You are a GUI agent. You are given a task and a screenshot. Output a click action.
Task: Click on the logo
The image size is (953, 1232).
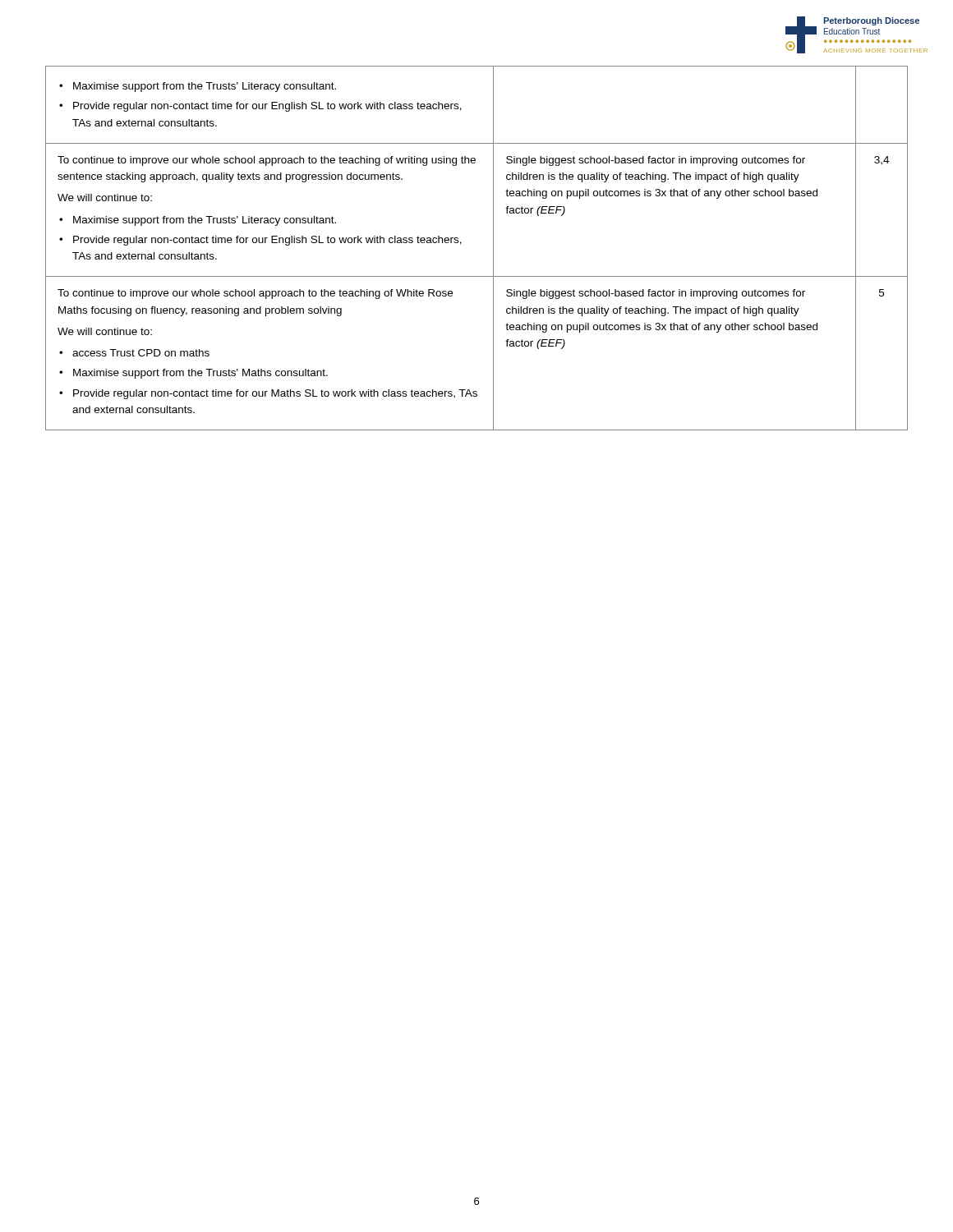coord(857,35)
